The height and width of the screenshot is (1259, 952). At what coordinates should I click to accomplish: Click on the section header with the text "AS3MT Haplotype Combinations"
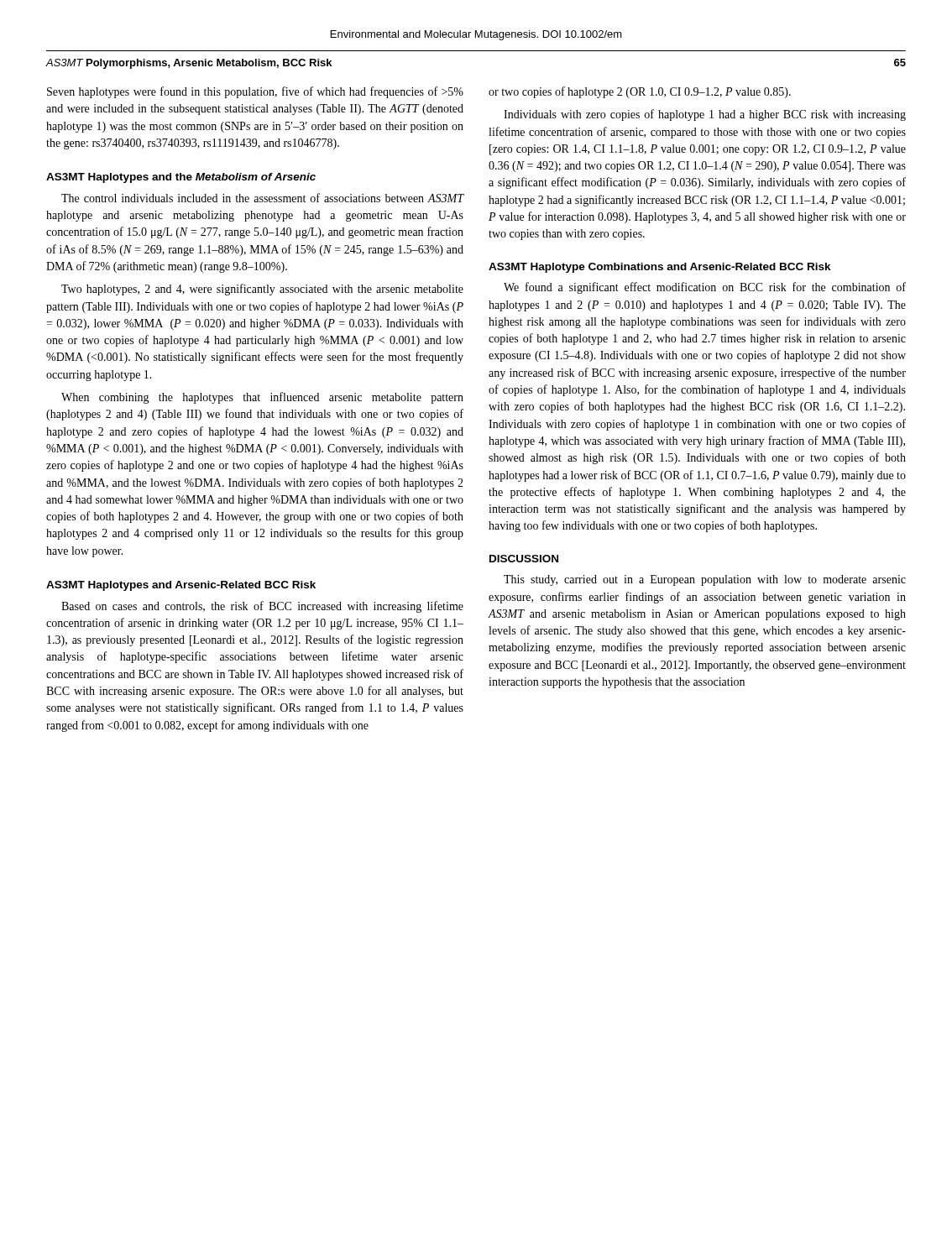click(660, 266)
